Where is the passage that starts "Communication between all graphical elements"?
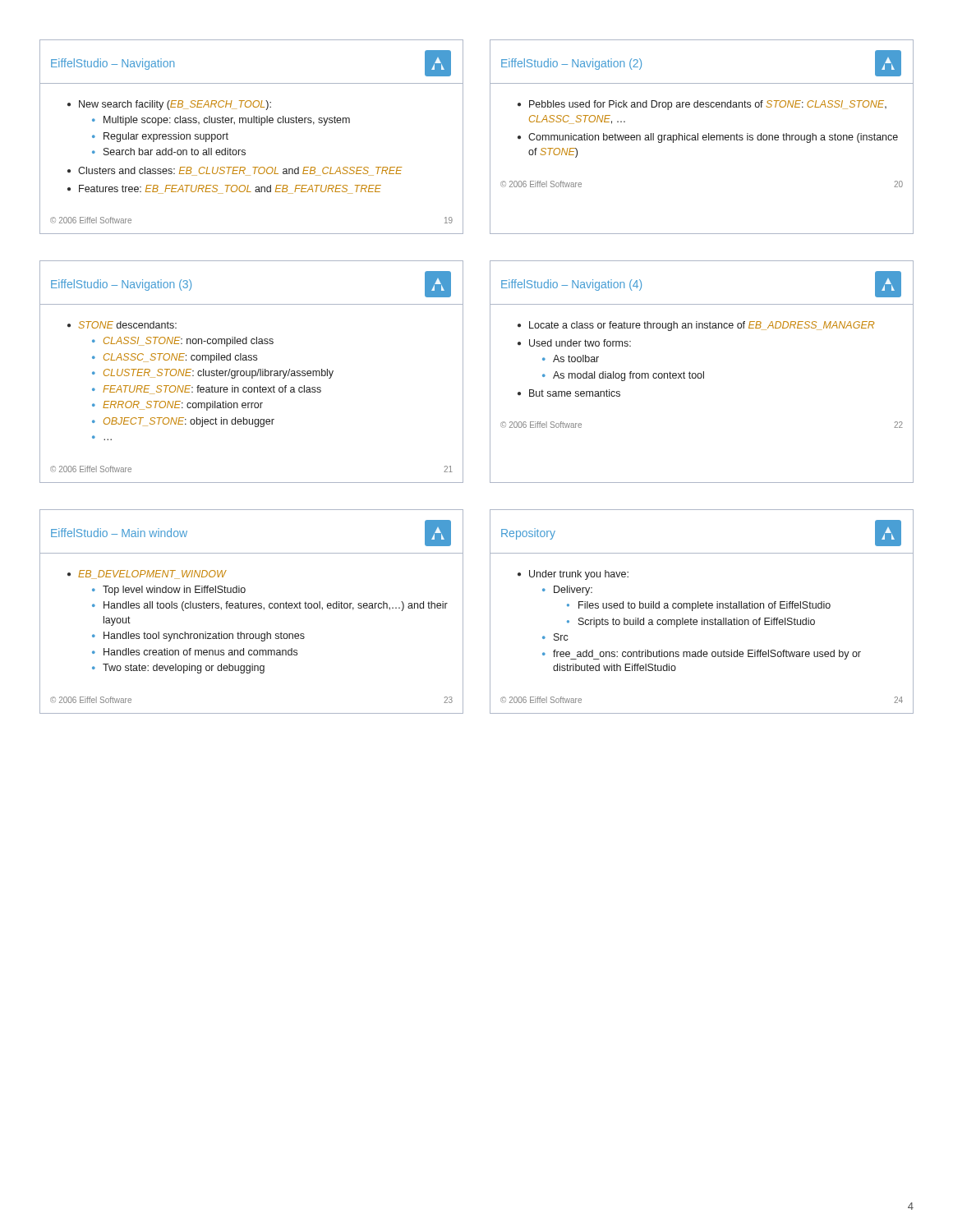953x1232 pixels. 713,145
